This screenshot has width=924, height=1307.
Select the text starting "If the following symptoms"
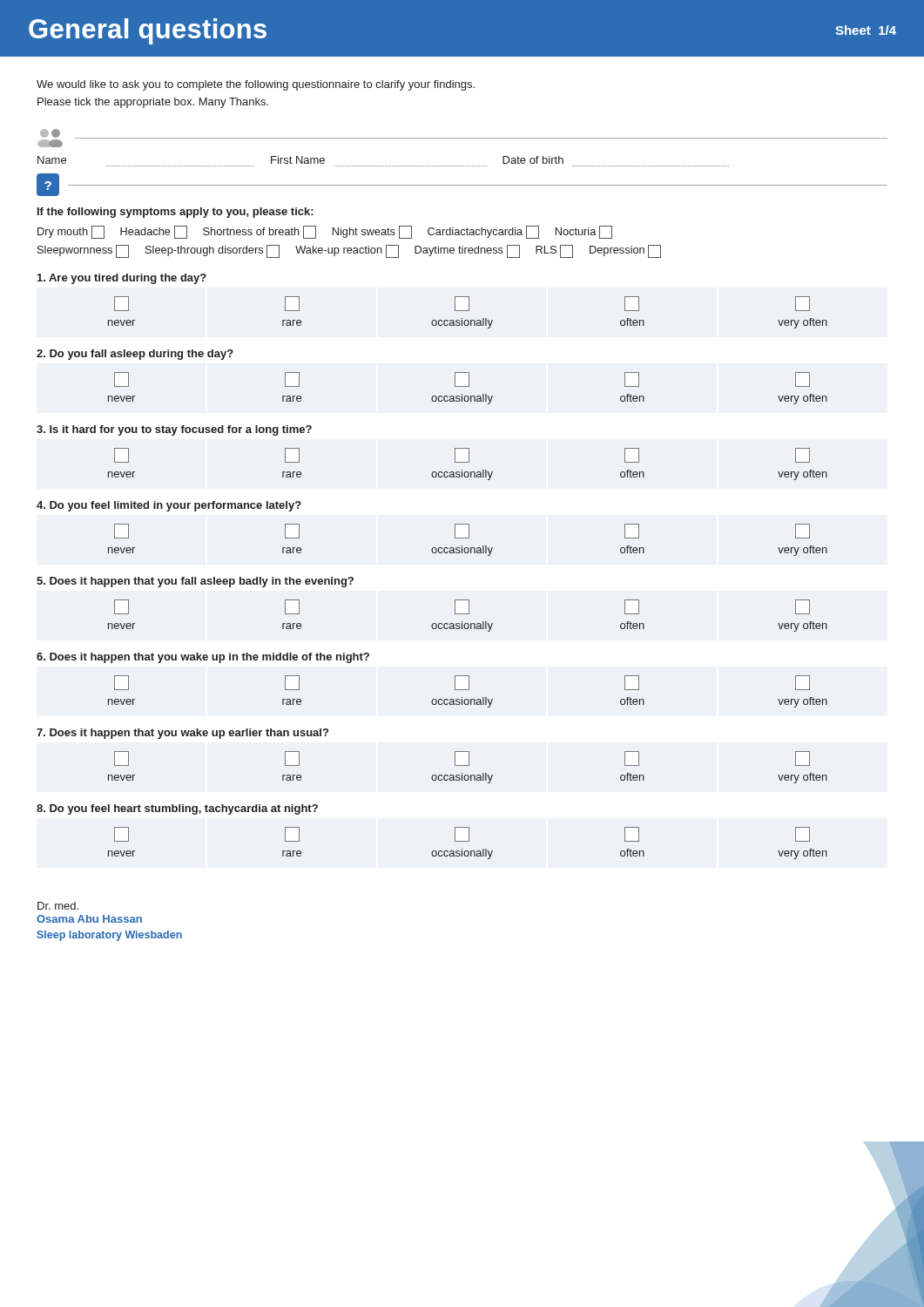[175, 212]
